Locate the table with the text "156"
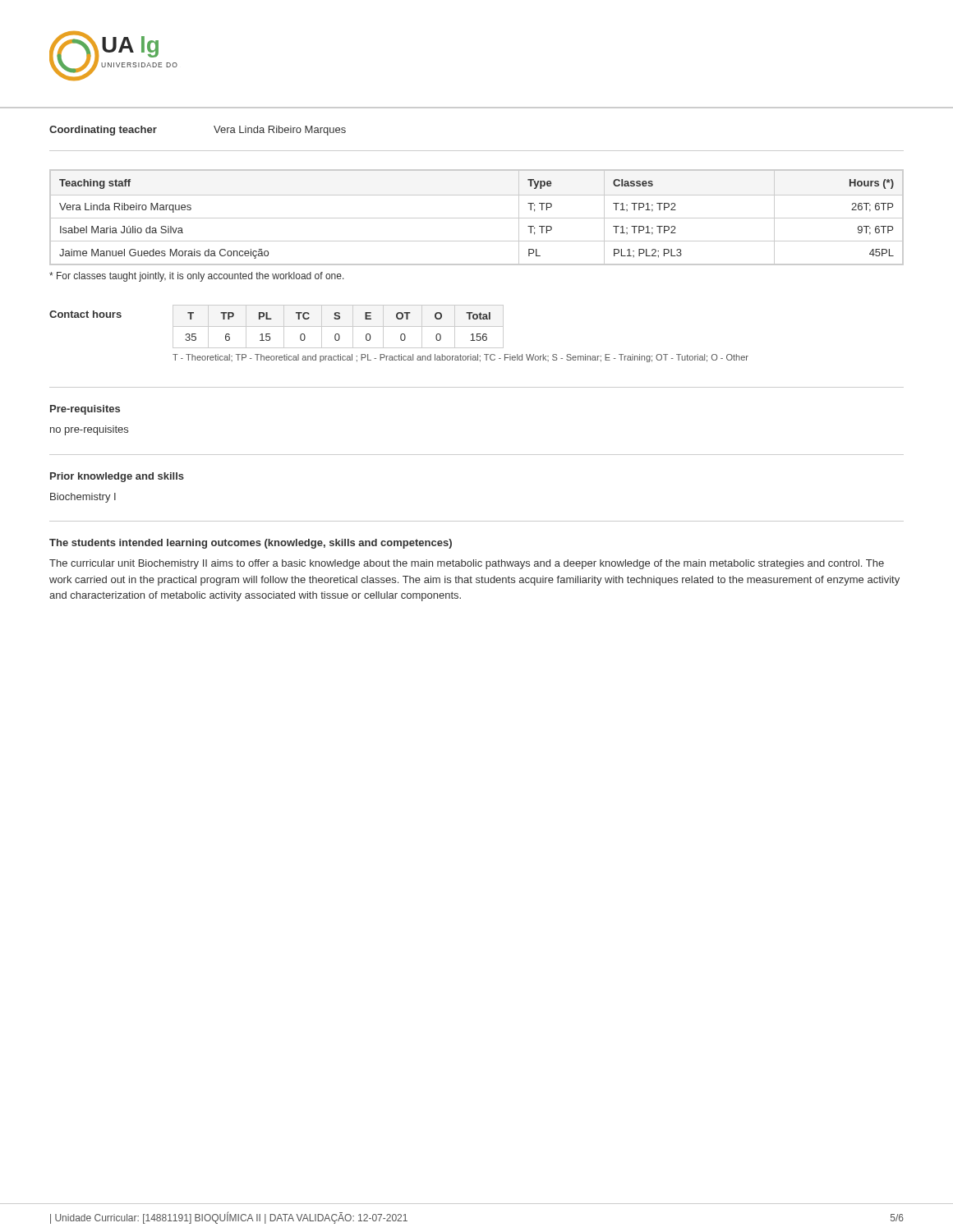 pyautogui.click(x=538, y=326)
